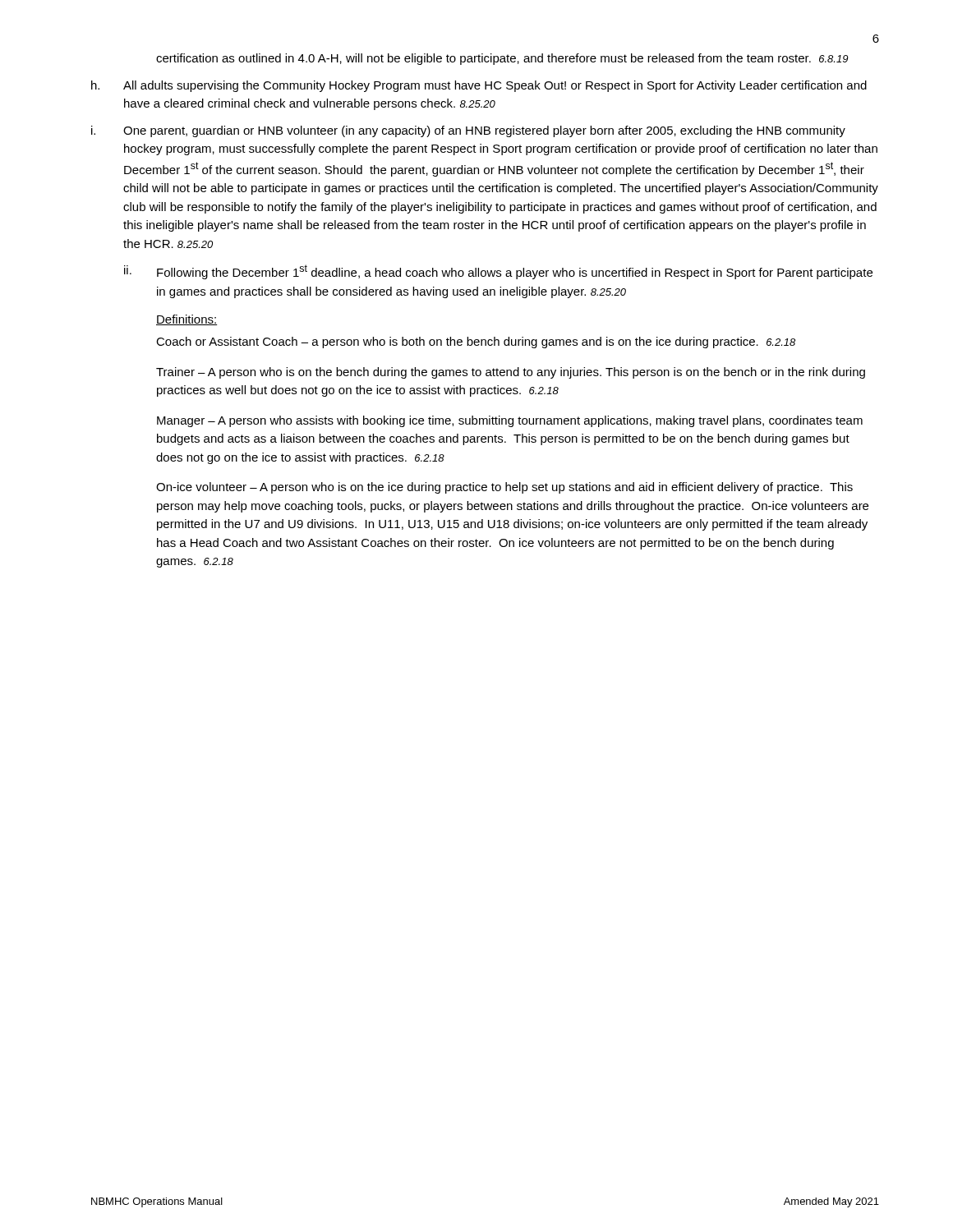953x1232 pixels.
Task: Find the block starting "certification as outlined in 4.0 A-H, will"
Action: (x=502, y=58)
